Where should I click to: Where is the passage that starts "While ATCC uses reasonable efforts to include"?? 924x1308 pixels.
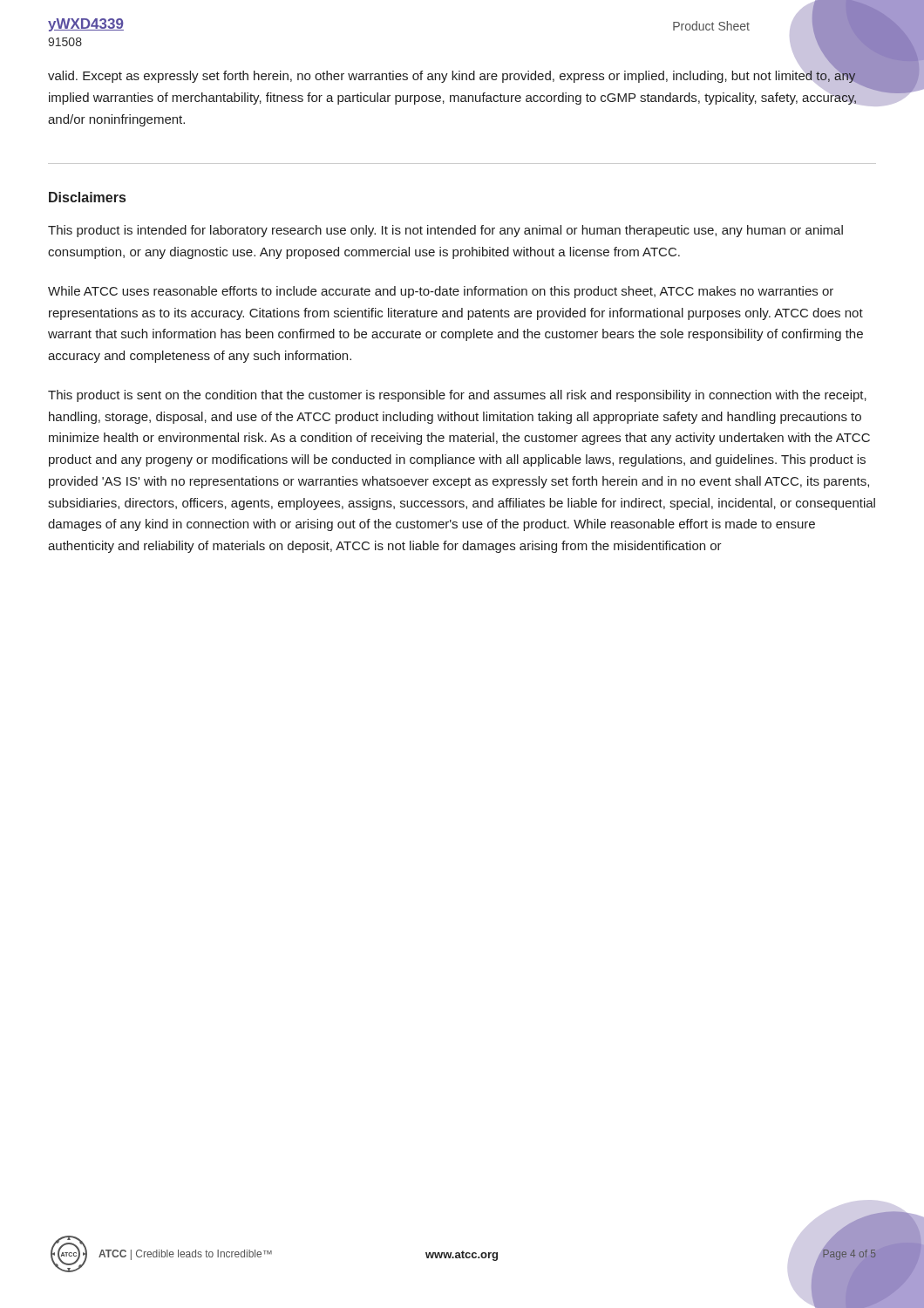456,323
